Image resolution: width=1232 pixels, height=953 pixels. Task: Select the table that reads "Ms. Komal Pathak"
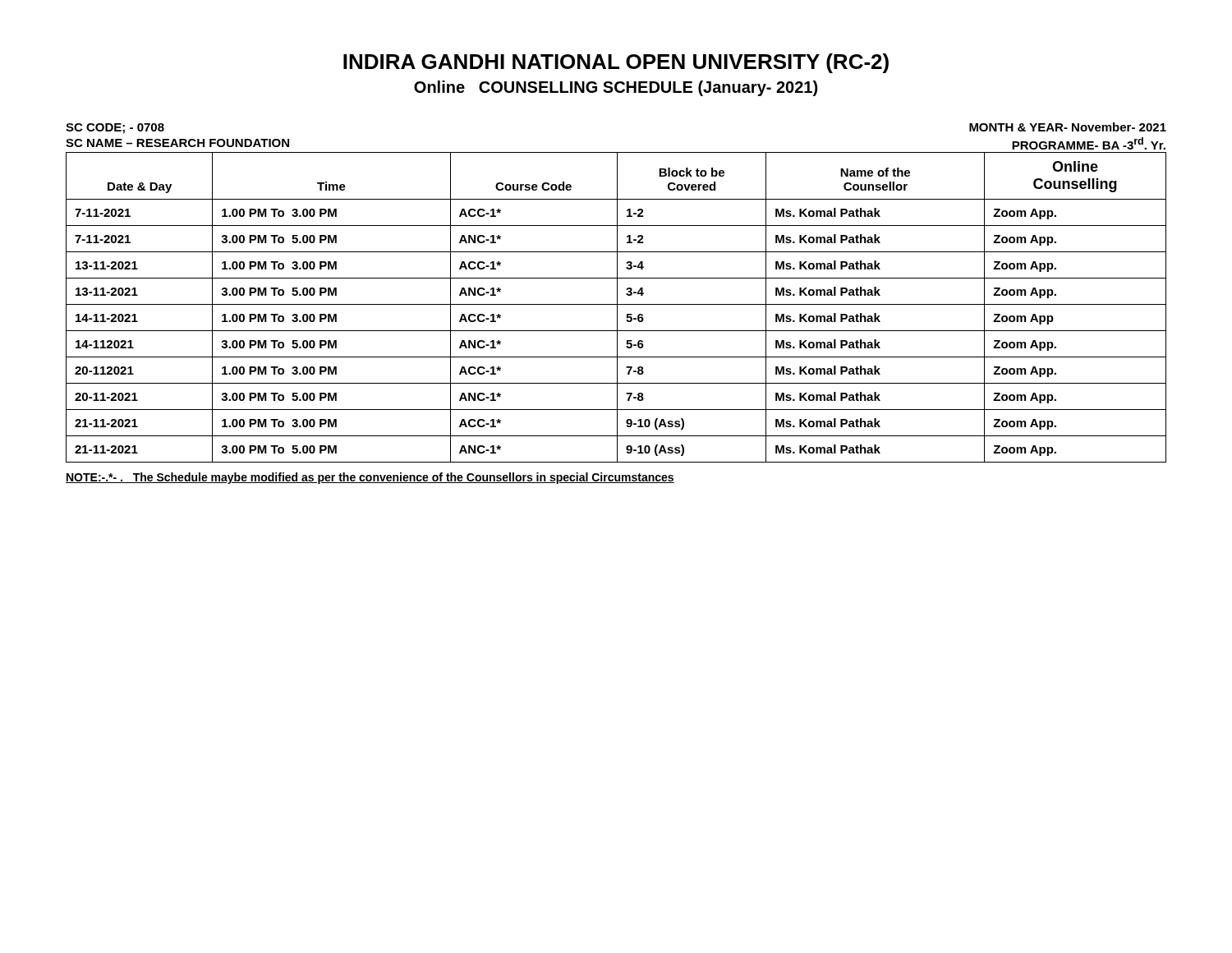click(x=616, y=307)
